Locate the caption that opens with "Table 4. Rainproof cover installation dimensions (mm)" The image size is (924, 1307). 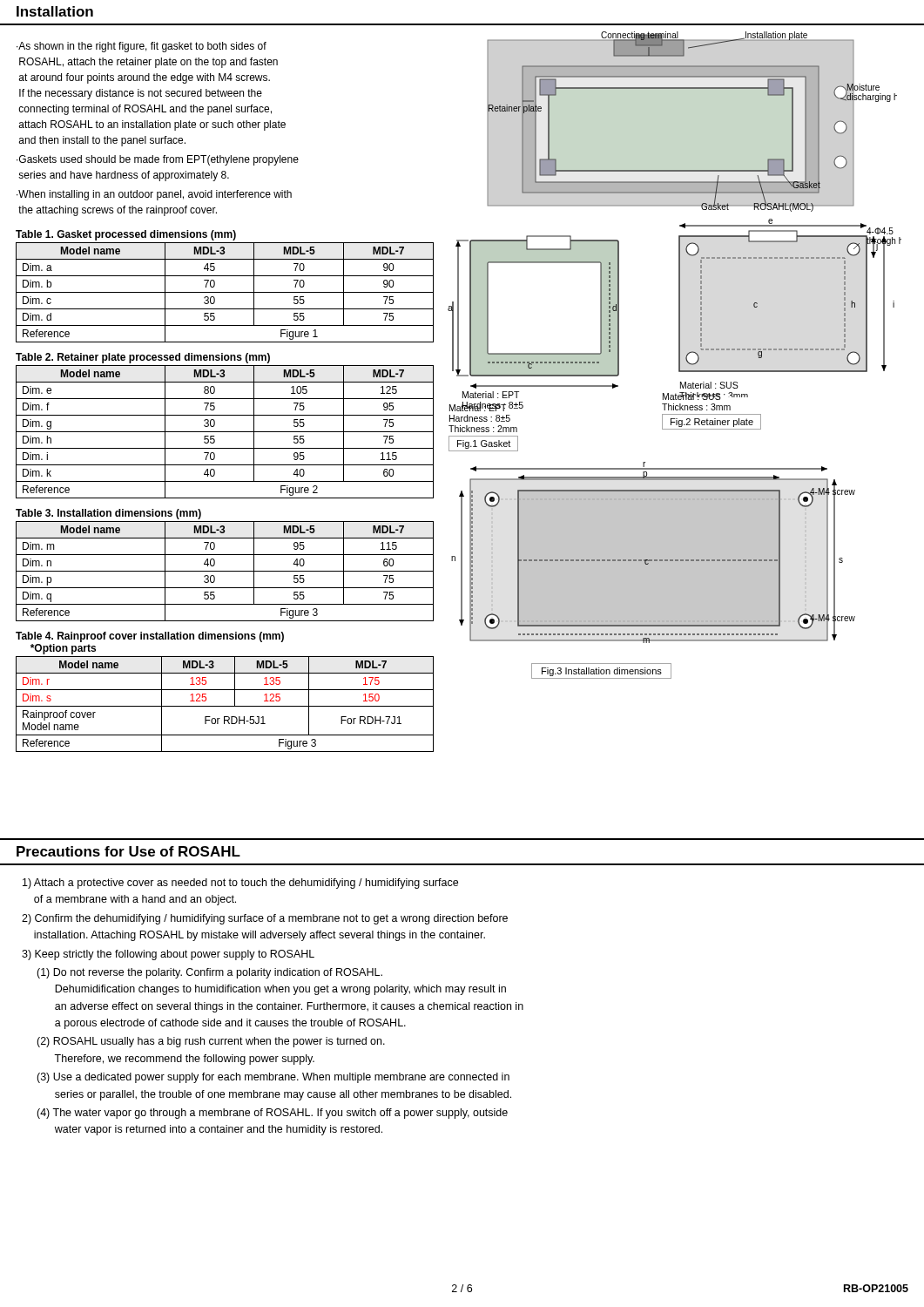point(150,642)
